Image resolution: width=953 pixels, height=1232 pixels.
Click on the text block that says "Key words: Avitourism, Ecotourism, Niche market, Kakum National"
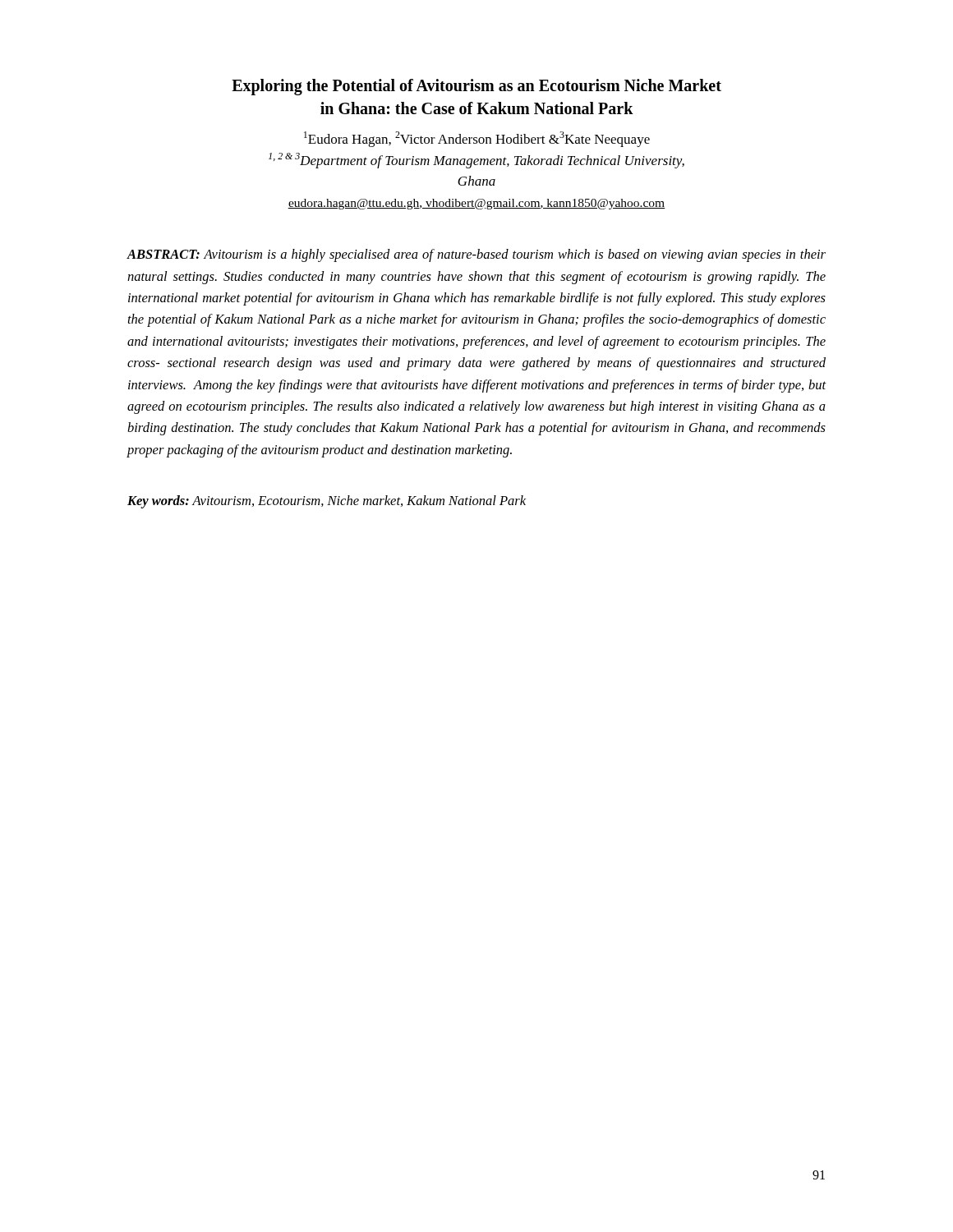[327, 501]
